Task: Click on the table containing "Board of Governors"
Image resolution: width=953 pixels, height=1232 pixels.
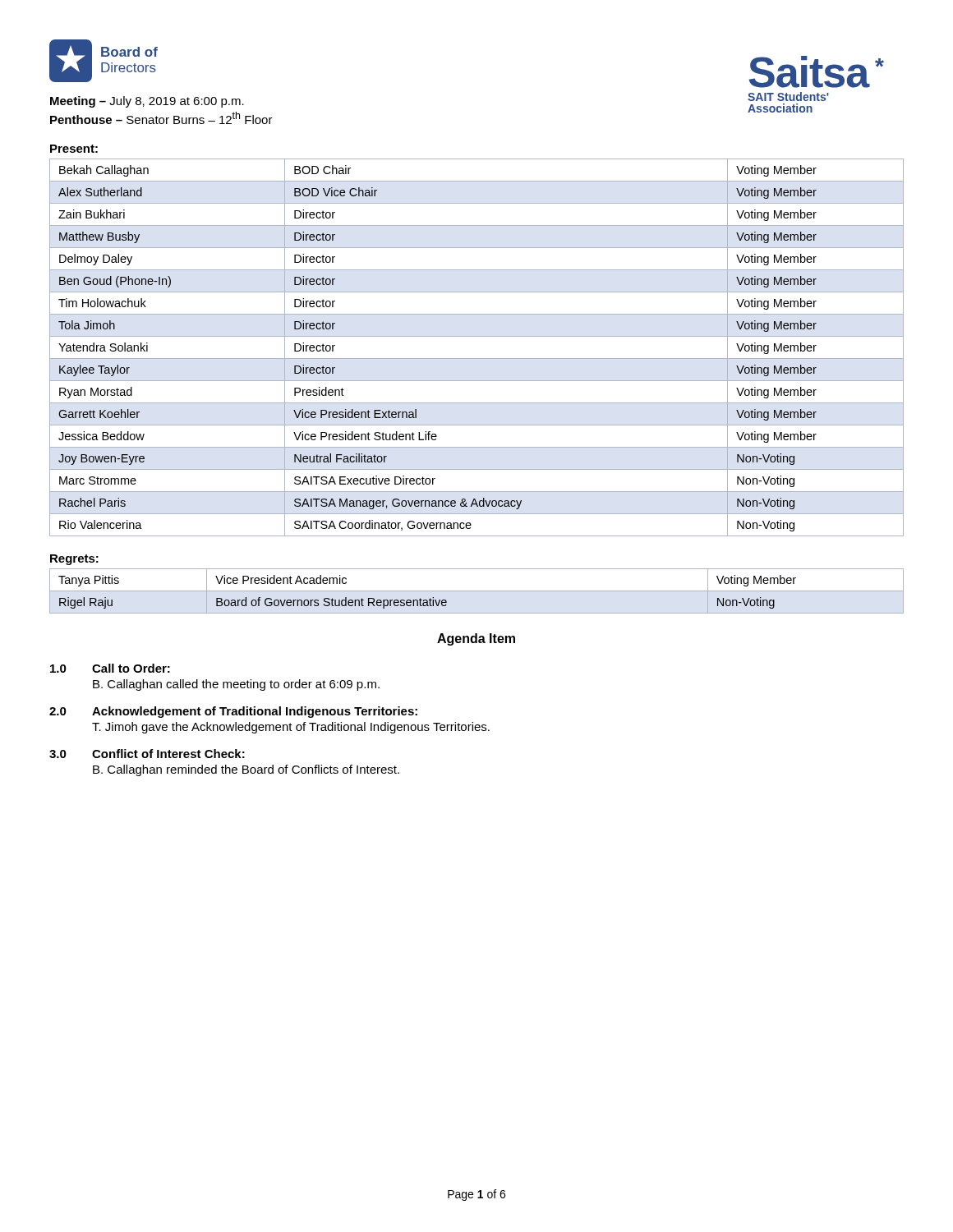Action: click(476, 591)
